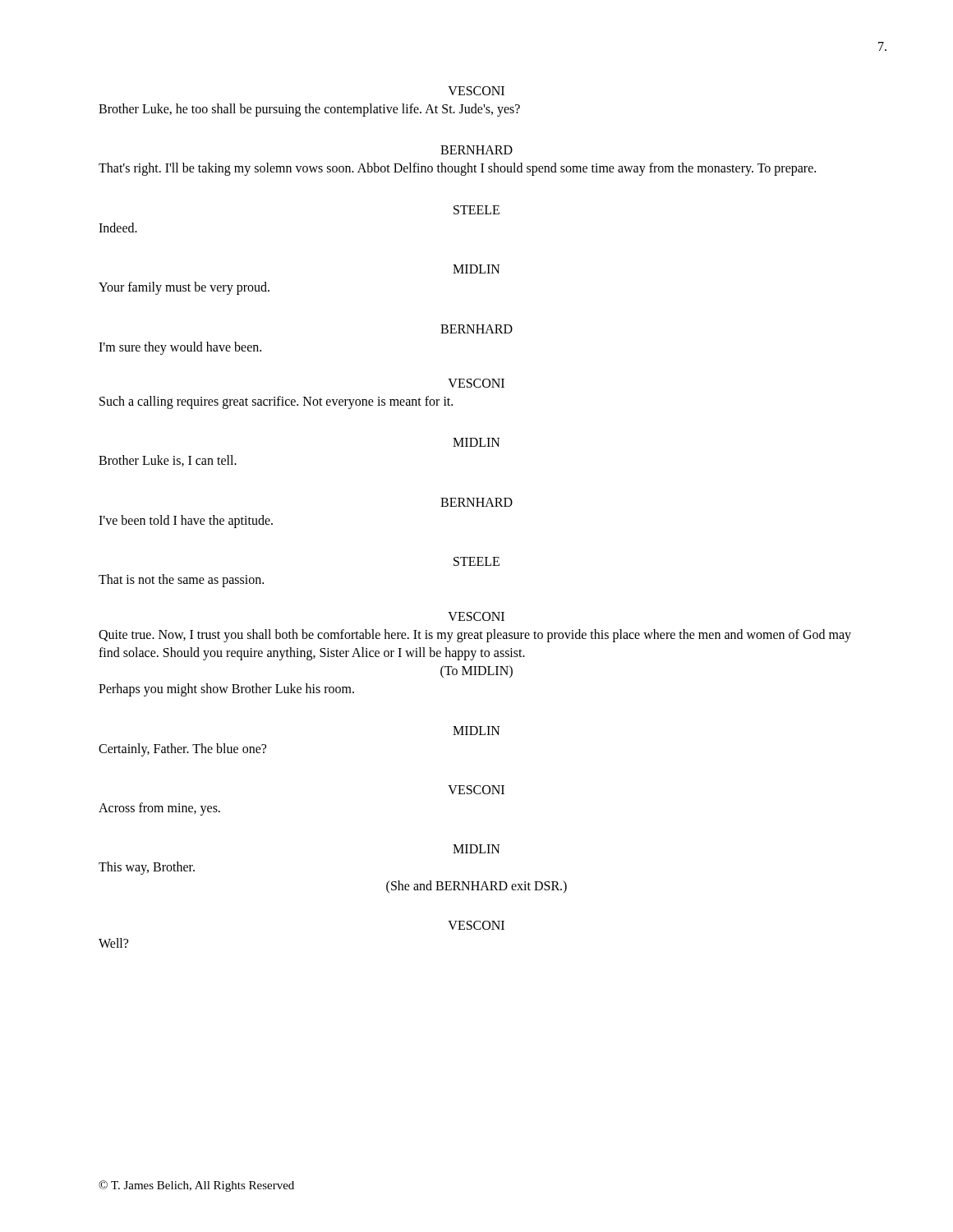Select the text with the text "Certainly, Father. The blue one?"

(x=183, y=748)
